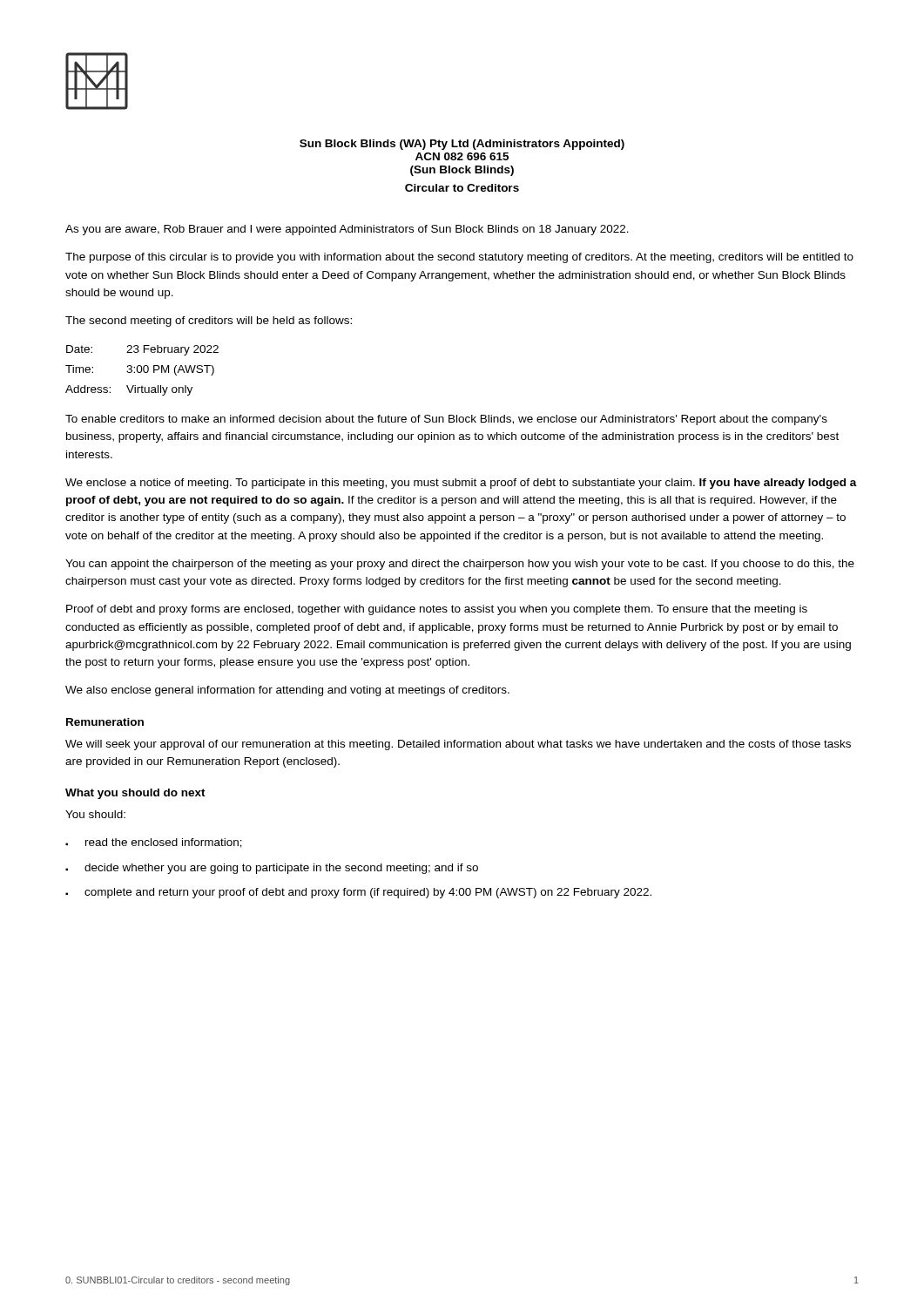Select the logo
This screenshot has height=1307, width=924.
(462, 82)
